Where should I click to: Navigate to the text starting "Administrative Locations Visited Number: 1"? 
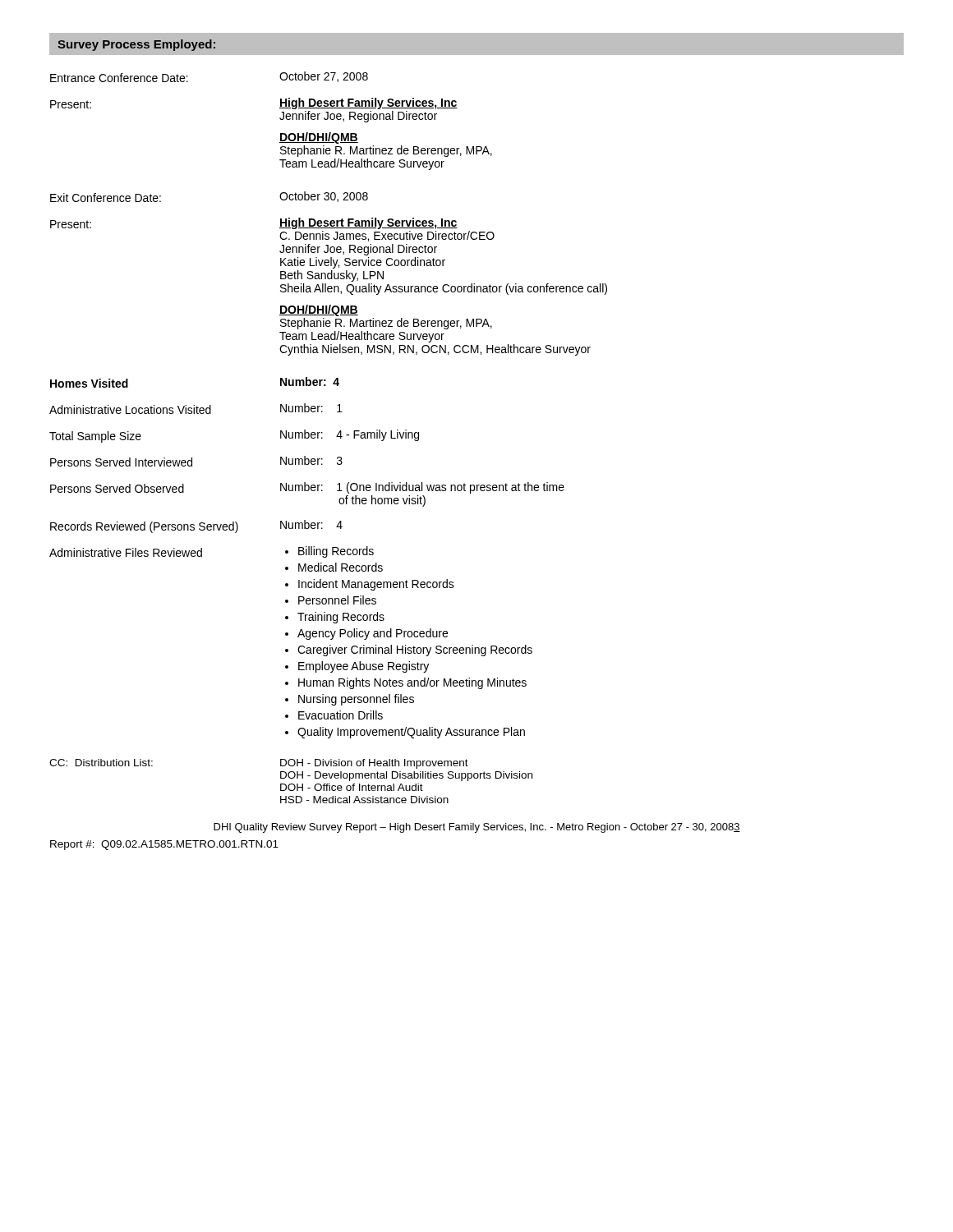pos(196,409)
